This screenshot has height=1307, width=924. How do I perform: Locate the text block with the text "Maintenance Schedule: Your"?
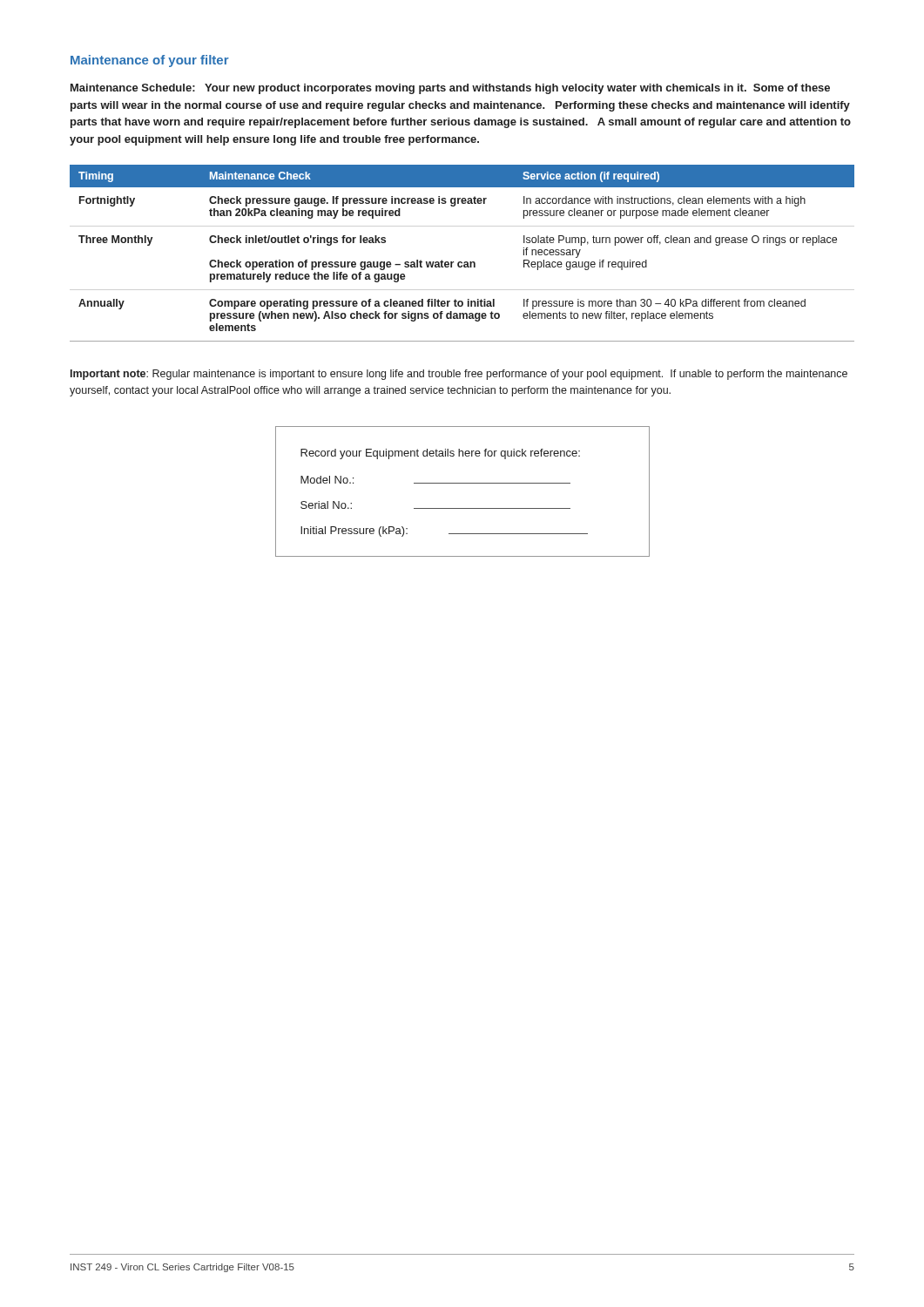460,113
